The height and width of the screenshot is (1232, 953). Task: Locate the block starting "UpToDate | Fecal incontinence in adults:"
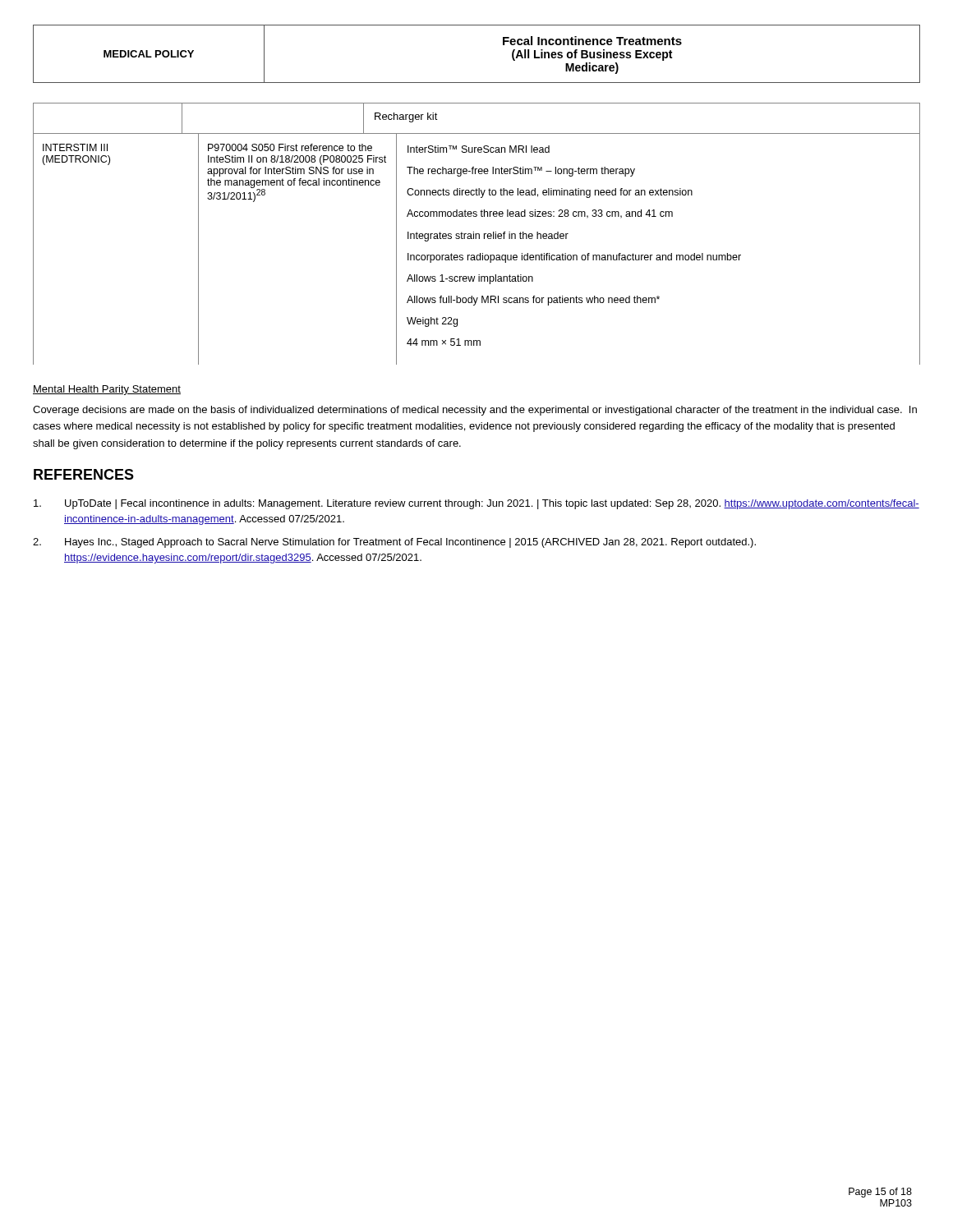476,511
